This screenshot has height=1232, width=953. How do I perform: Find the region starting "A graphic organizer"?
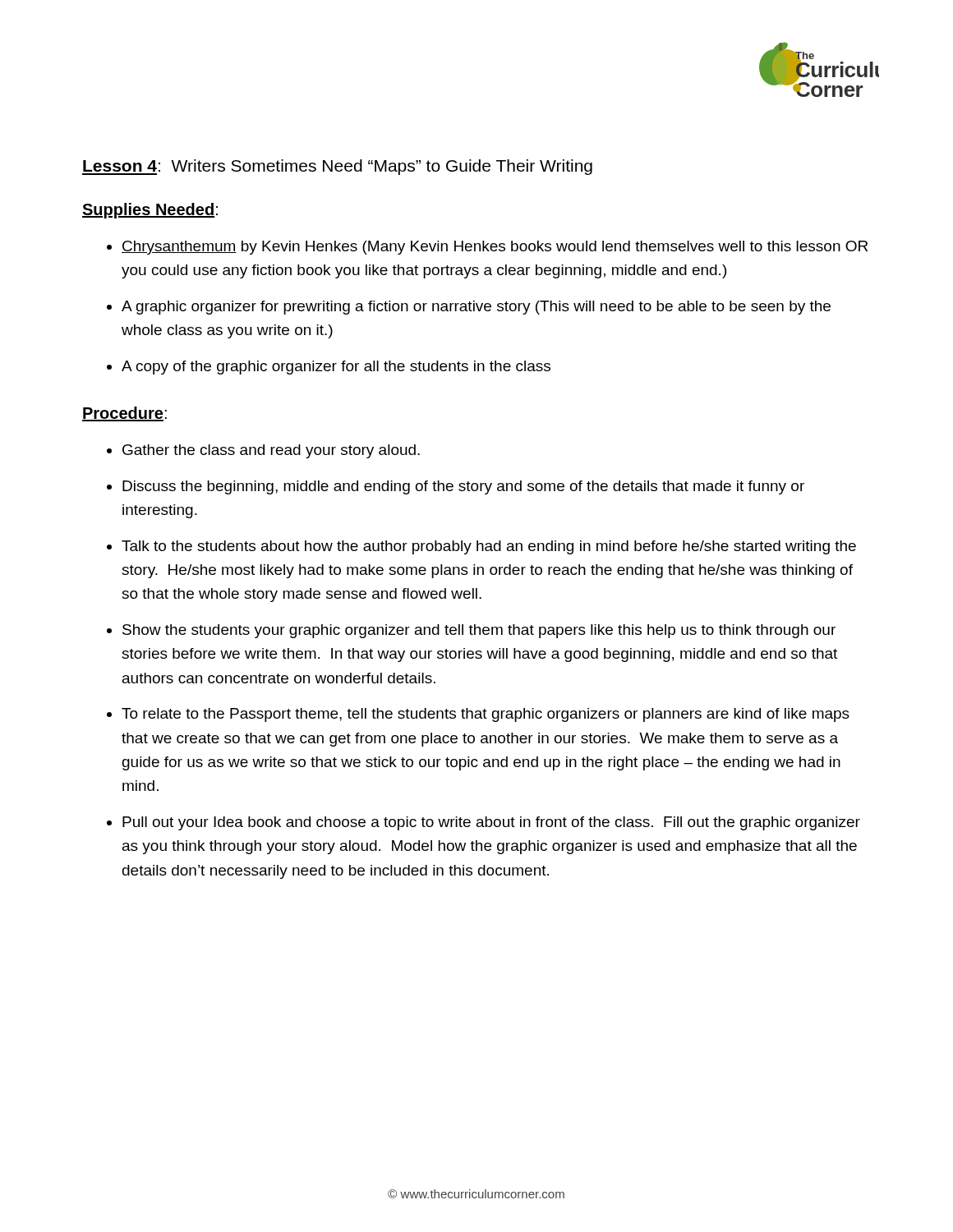point(476,318)
